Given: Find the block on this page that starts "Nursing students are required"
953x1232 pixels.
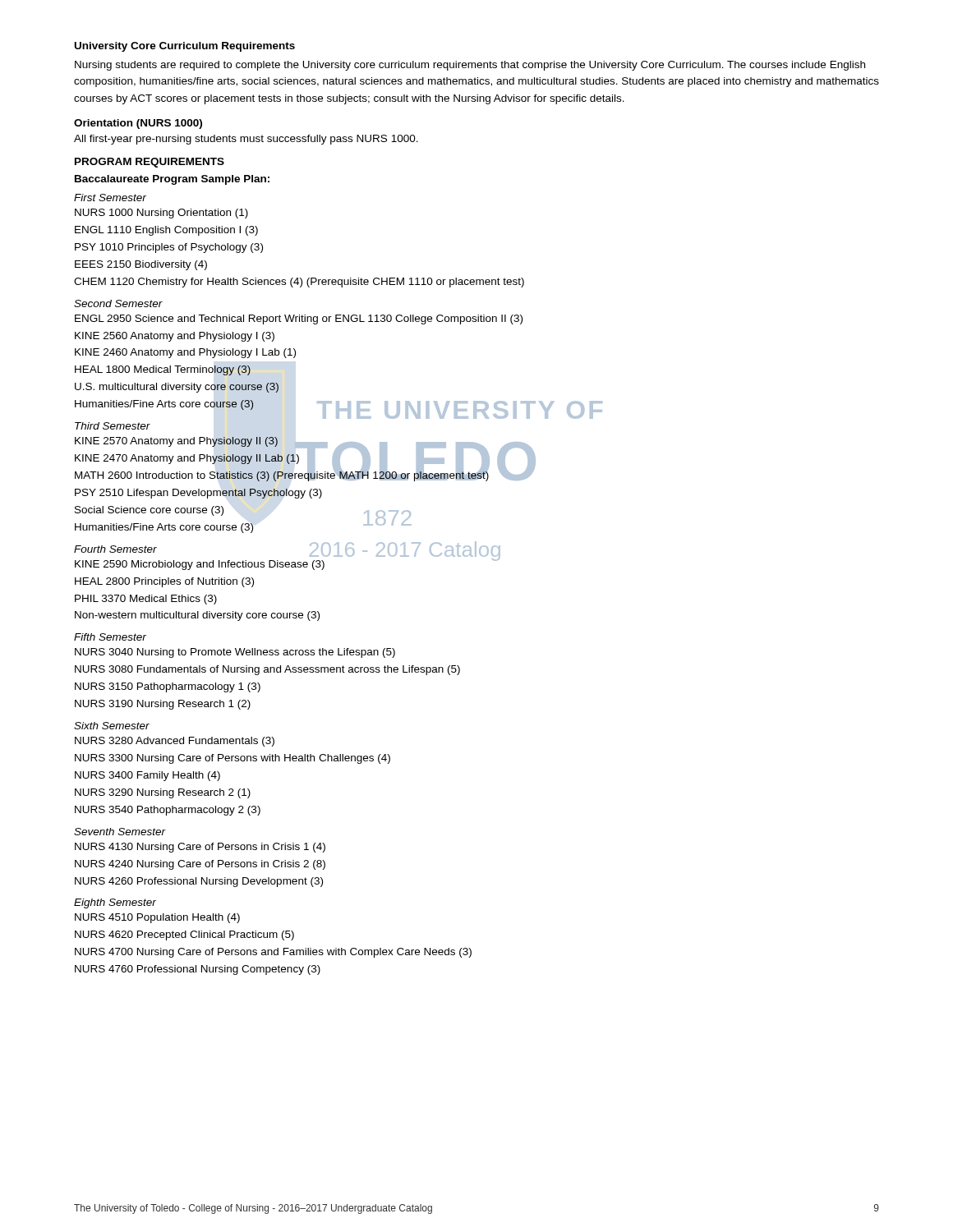Looking at the screenshot, I should click(x=476, y=81).
